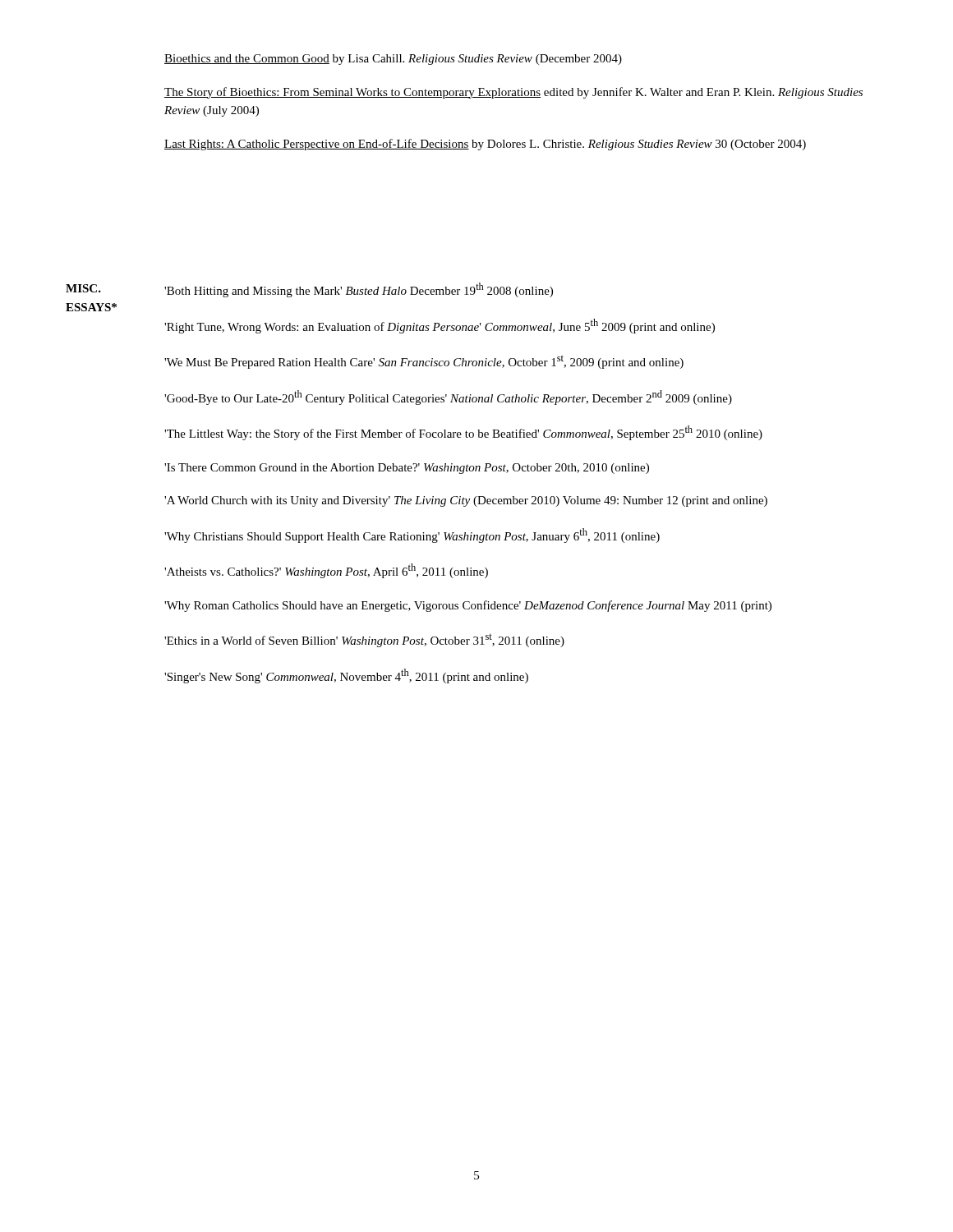Locate the block of text that opens with "'We Must Be Prepared Ration Health Care'"
Image resolution: width=953 pixels, height=1232 pixels.
click(424, 361)
